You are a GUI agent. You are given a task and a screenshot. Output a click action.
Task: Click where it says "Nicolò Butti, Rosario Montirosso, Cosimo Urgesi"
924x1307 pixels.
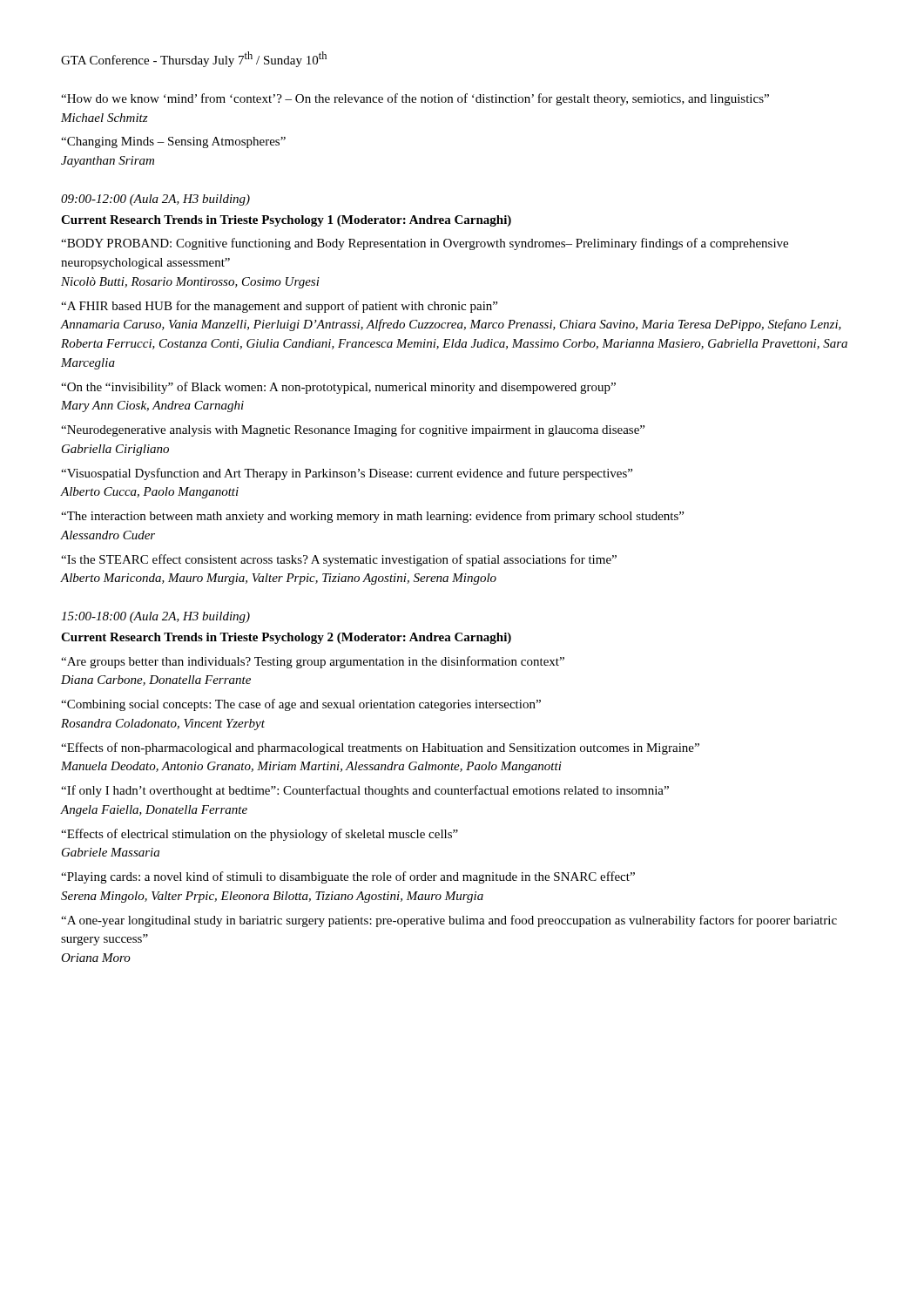[190, 281]
